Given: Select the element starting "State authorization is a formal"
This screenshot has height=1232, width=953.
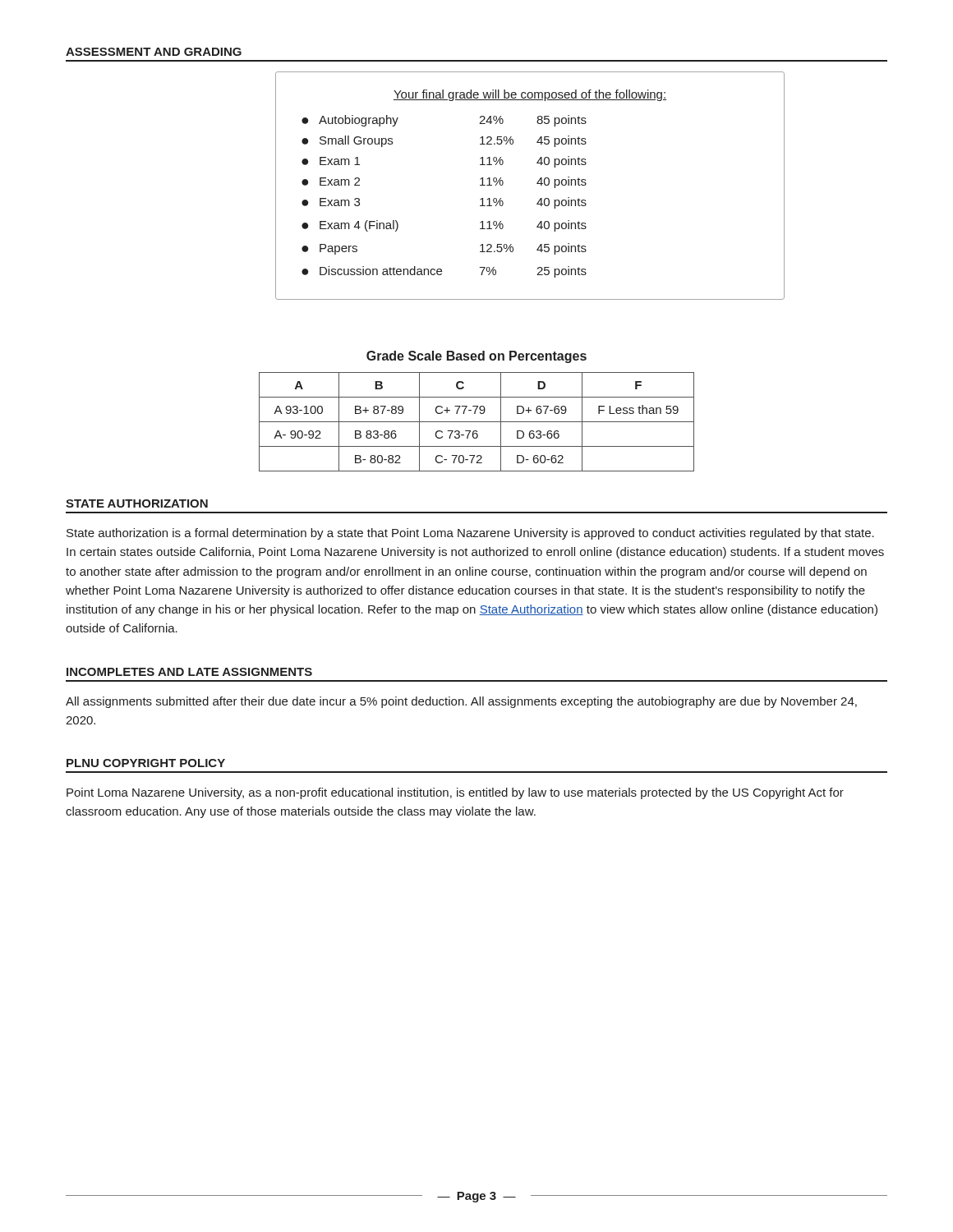Looking at the screenshot, I should click(475, 580).
